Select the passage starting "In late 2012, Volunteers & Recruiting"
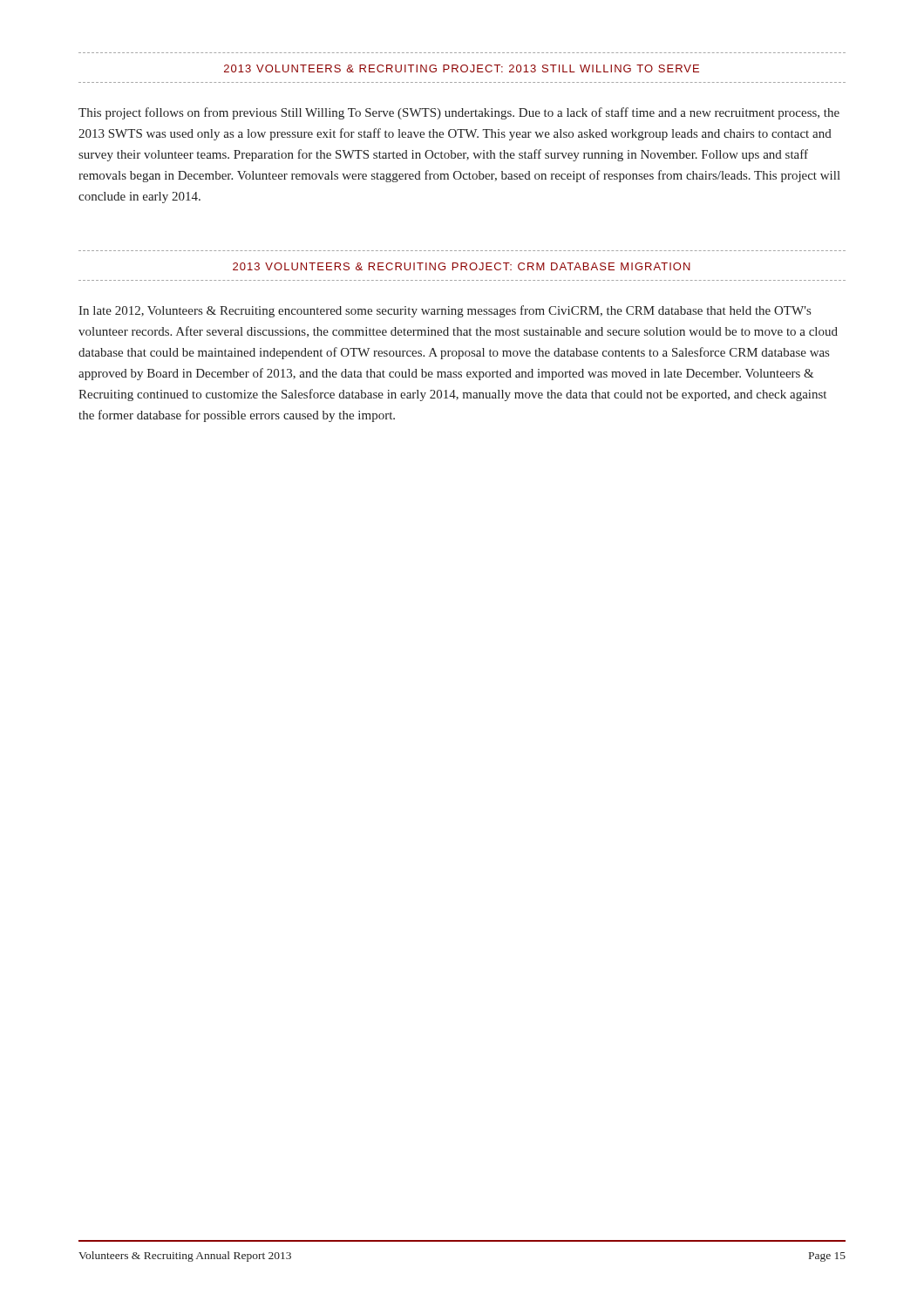The width and height of the screenshot is (924, 1308). [x=458, y=363]
